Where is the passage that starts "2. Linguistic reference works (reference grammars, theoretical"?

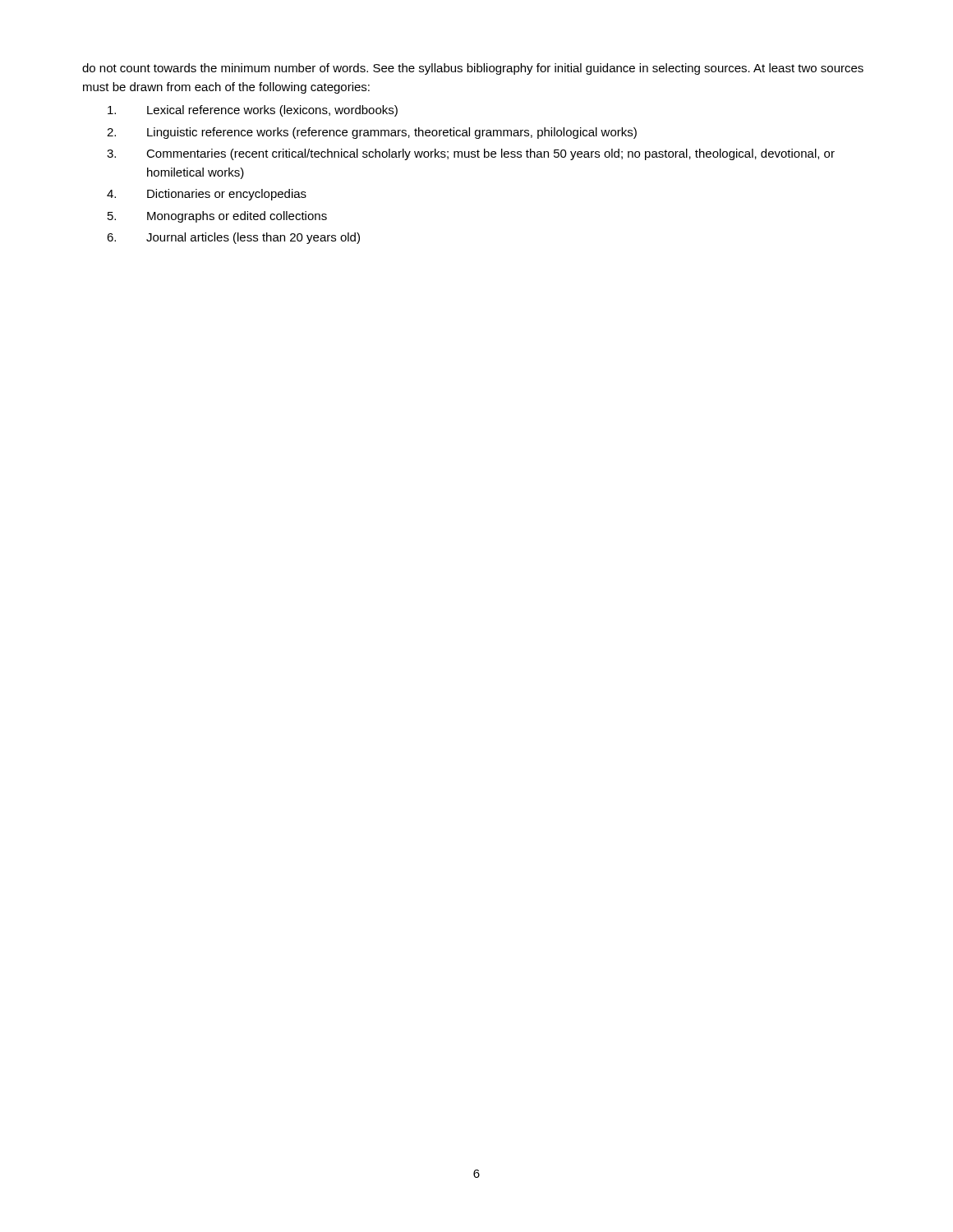476,132
